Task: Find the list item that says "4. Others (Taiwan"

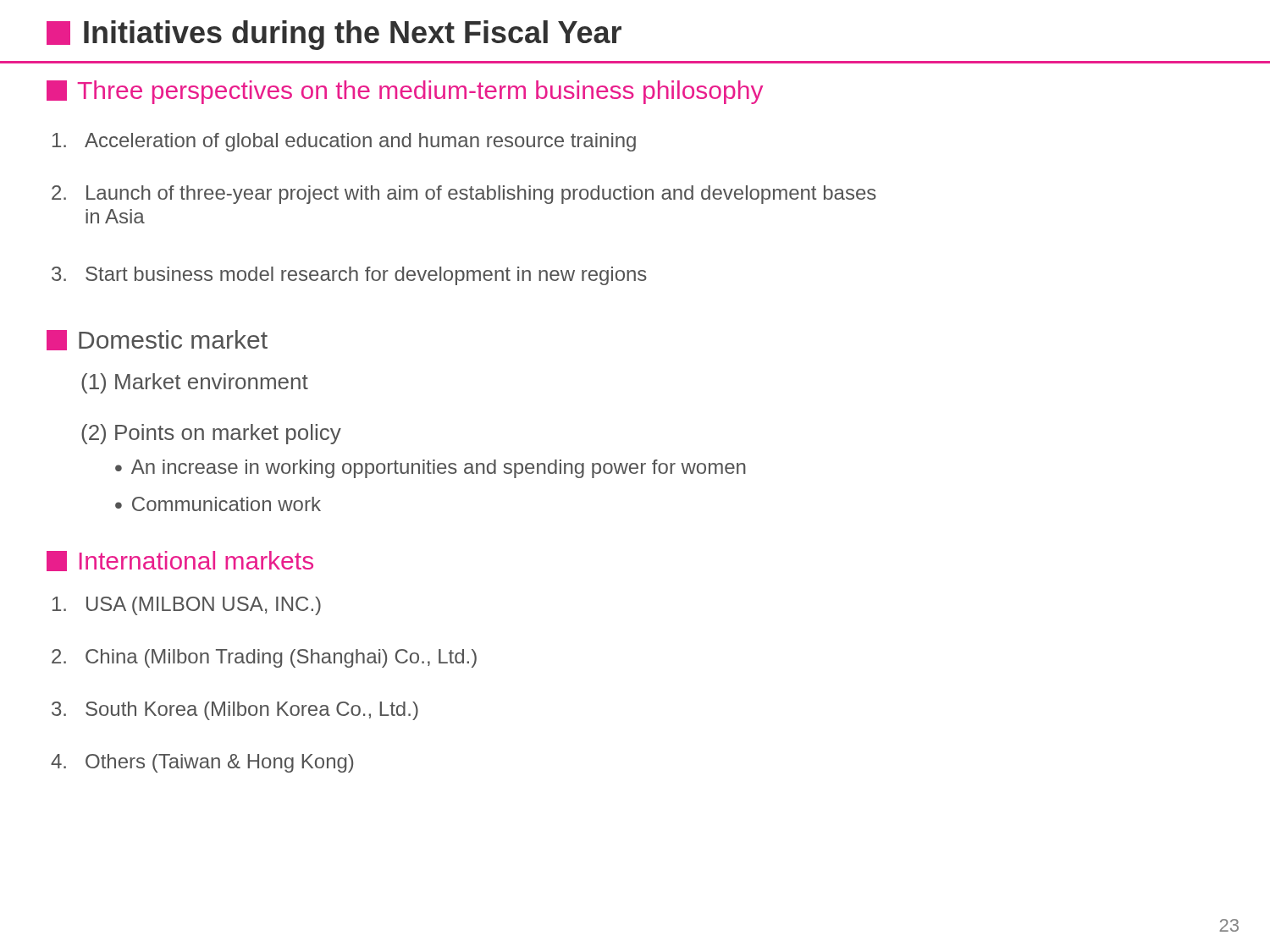Action: pyautogui.click(x=203, y=762)
